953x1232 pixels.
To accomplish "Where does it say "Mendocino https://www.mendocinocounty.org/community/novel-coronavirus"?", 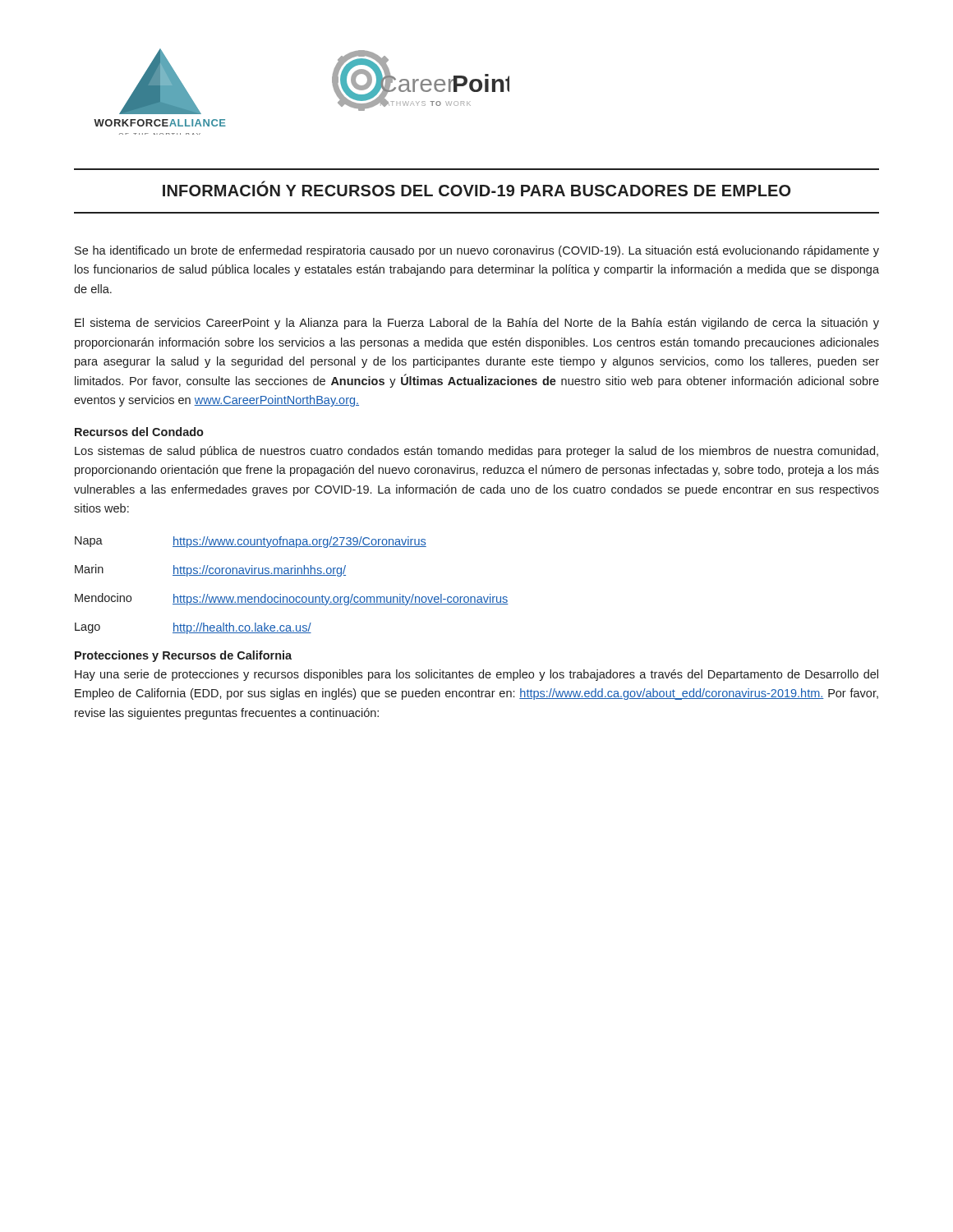I will click(x=291, y=598).
